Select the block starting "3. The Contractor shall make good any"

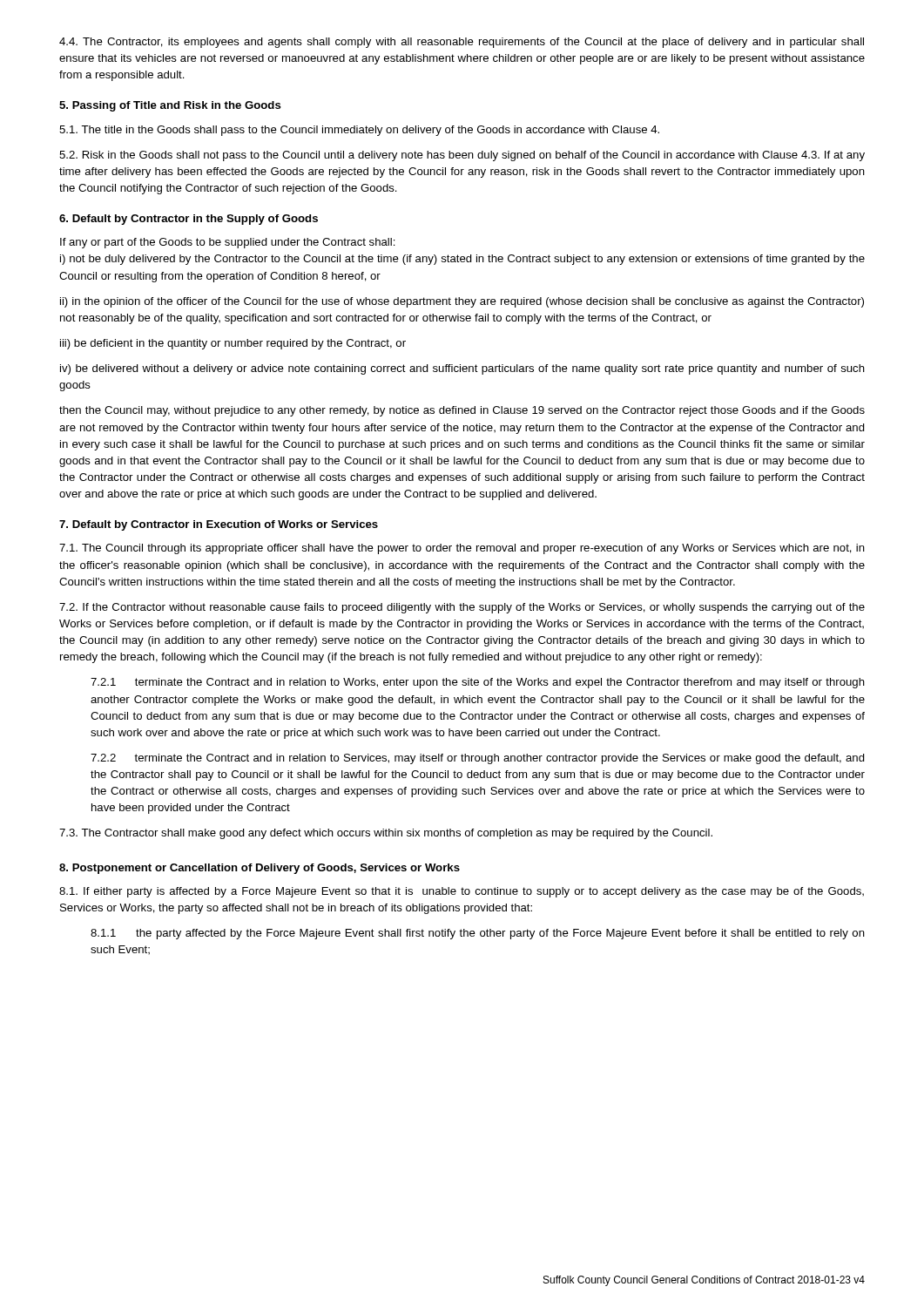point(386,833)
